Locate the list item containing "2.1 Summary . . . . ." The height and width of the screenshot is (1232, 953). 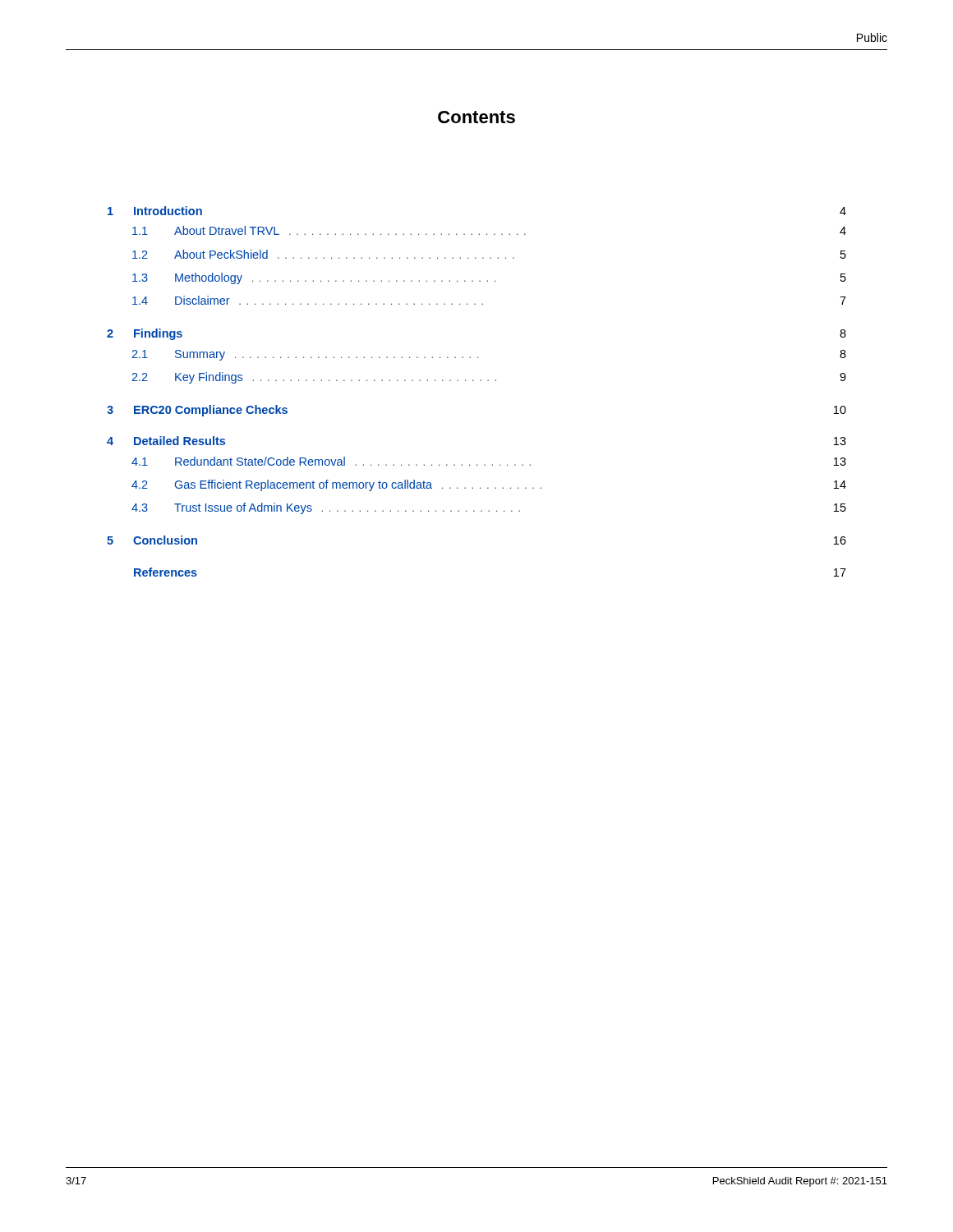tap(476, 354)
